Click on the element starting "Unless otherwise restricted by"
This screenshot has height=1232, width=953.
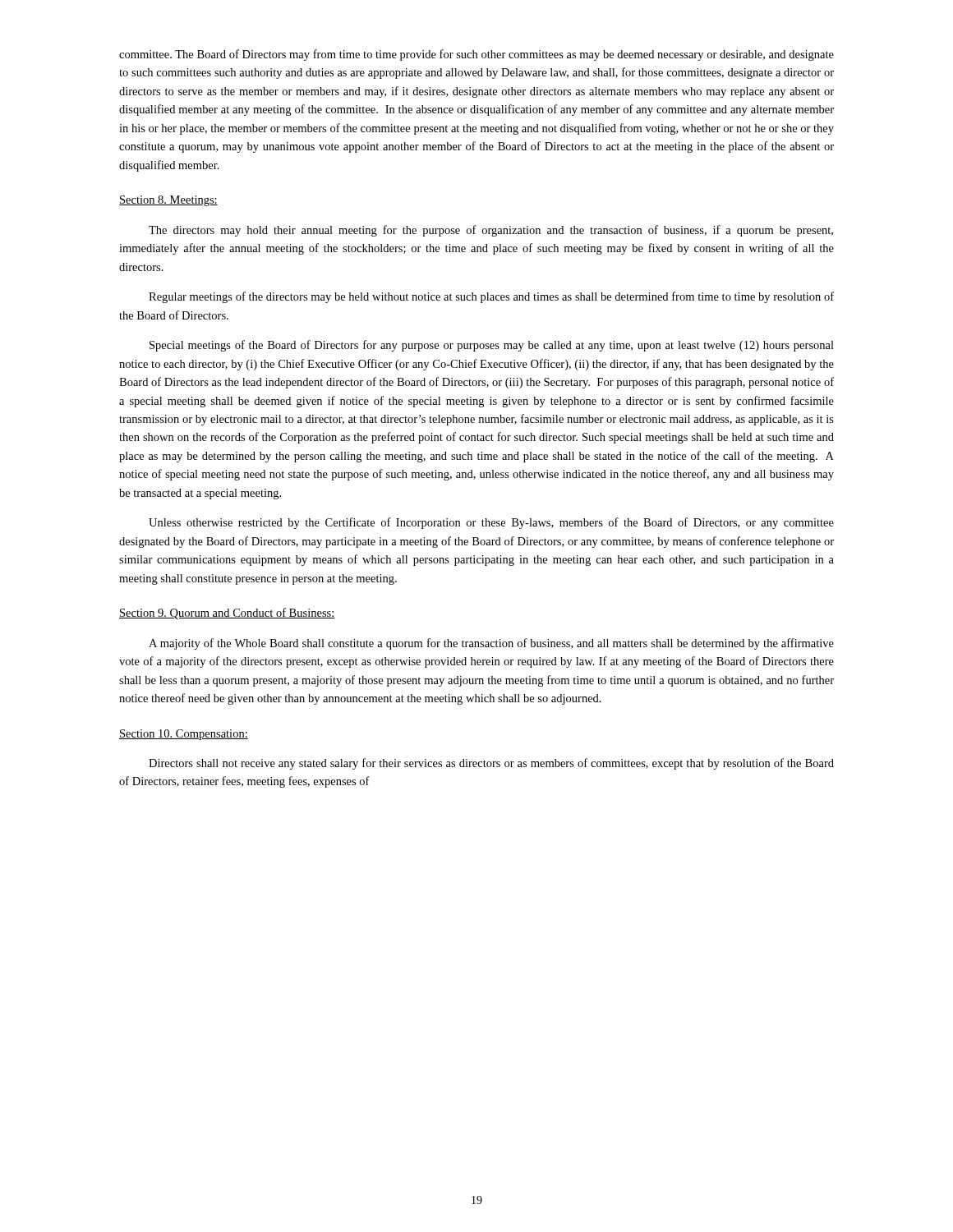(476, 551)
